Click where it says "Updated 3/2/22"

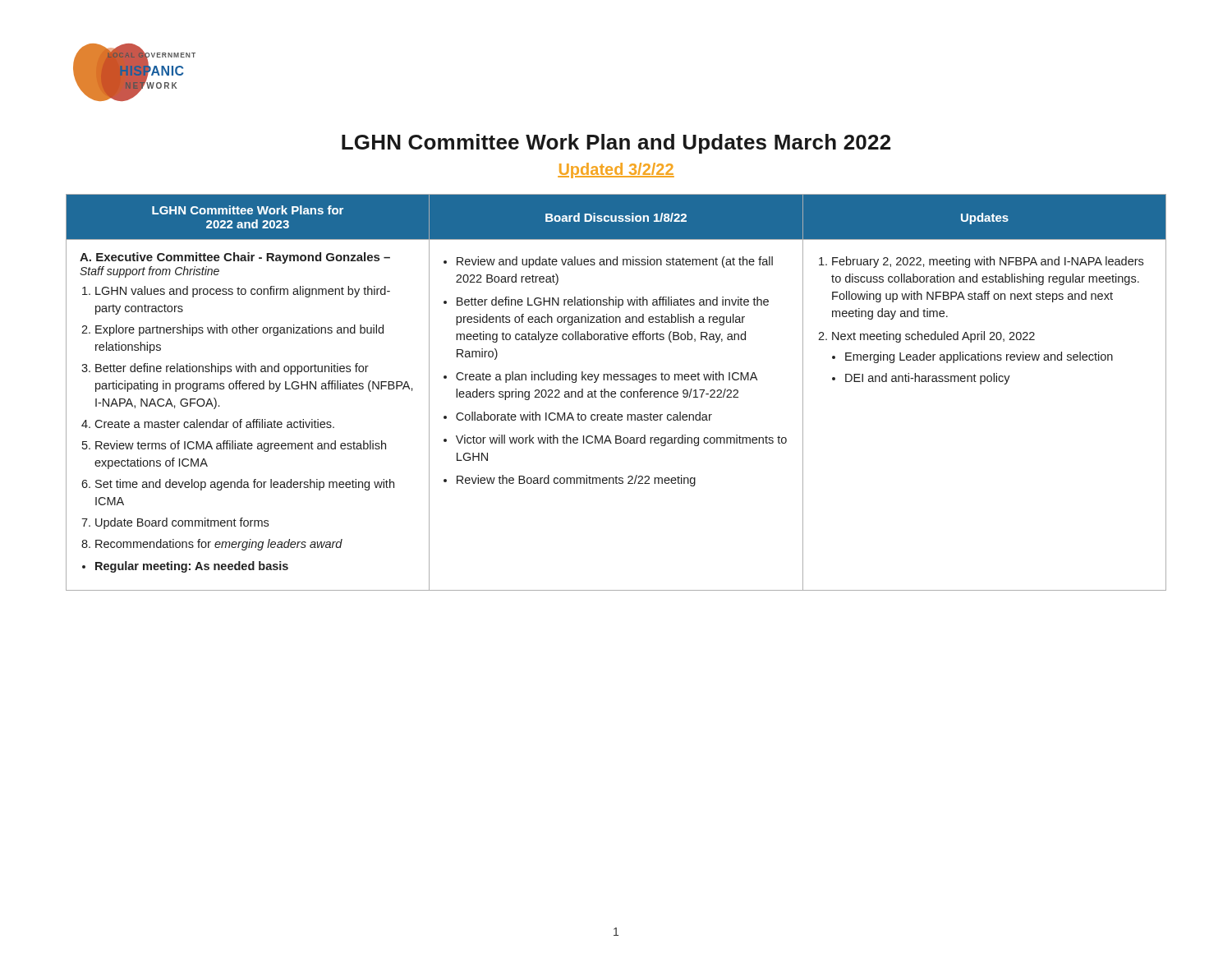[616, 169]
